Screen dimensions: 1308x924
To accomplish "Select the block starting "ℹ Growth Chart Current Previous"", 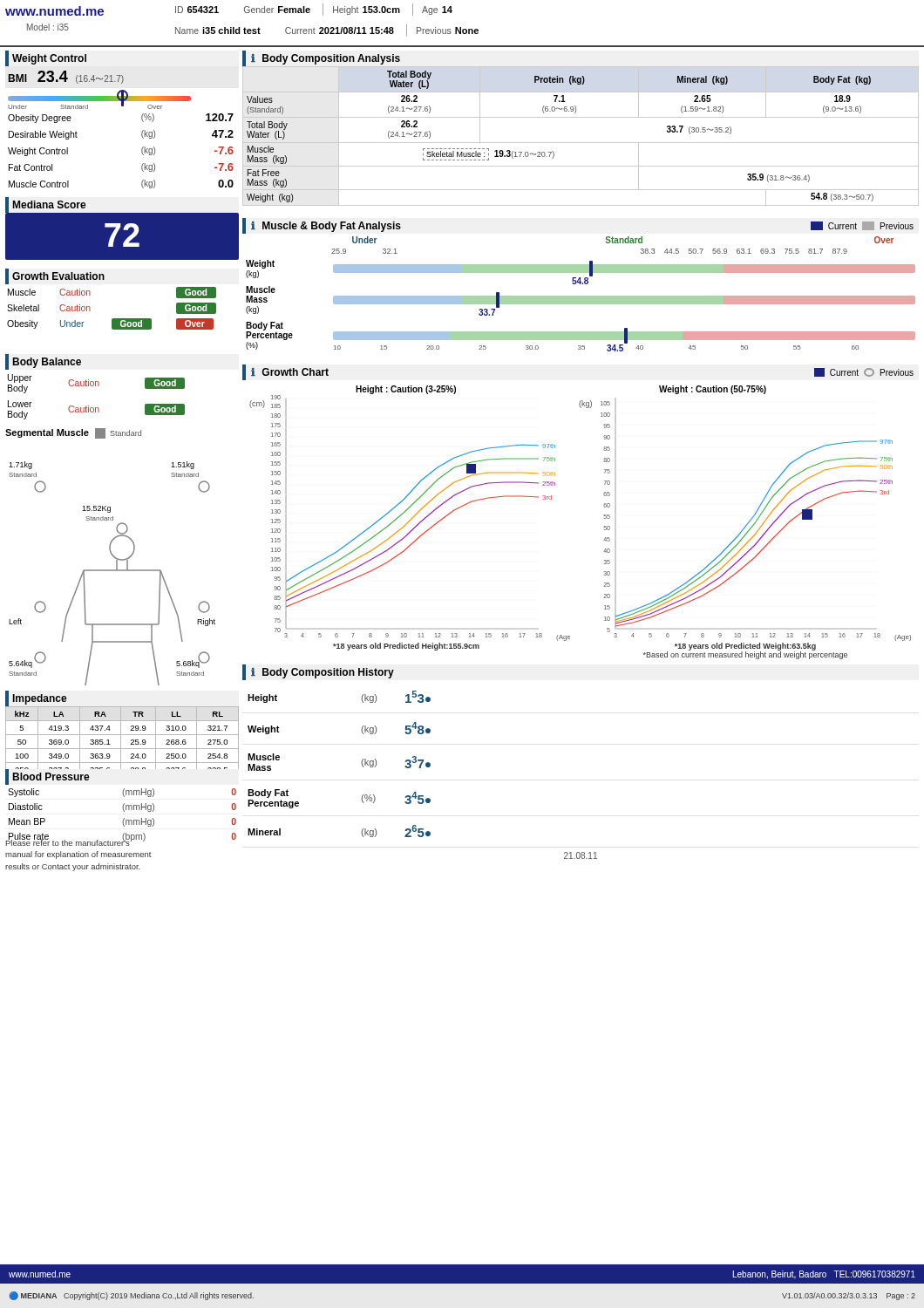I will [286, 373].
